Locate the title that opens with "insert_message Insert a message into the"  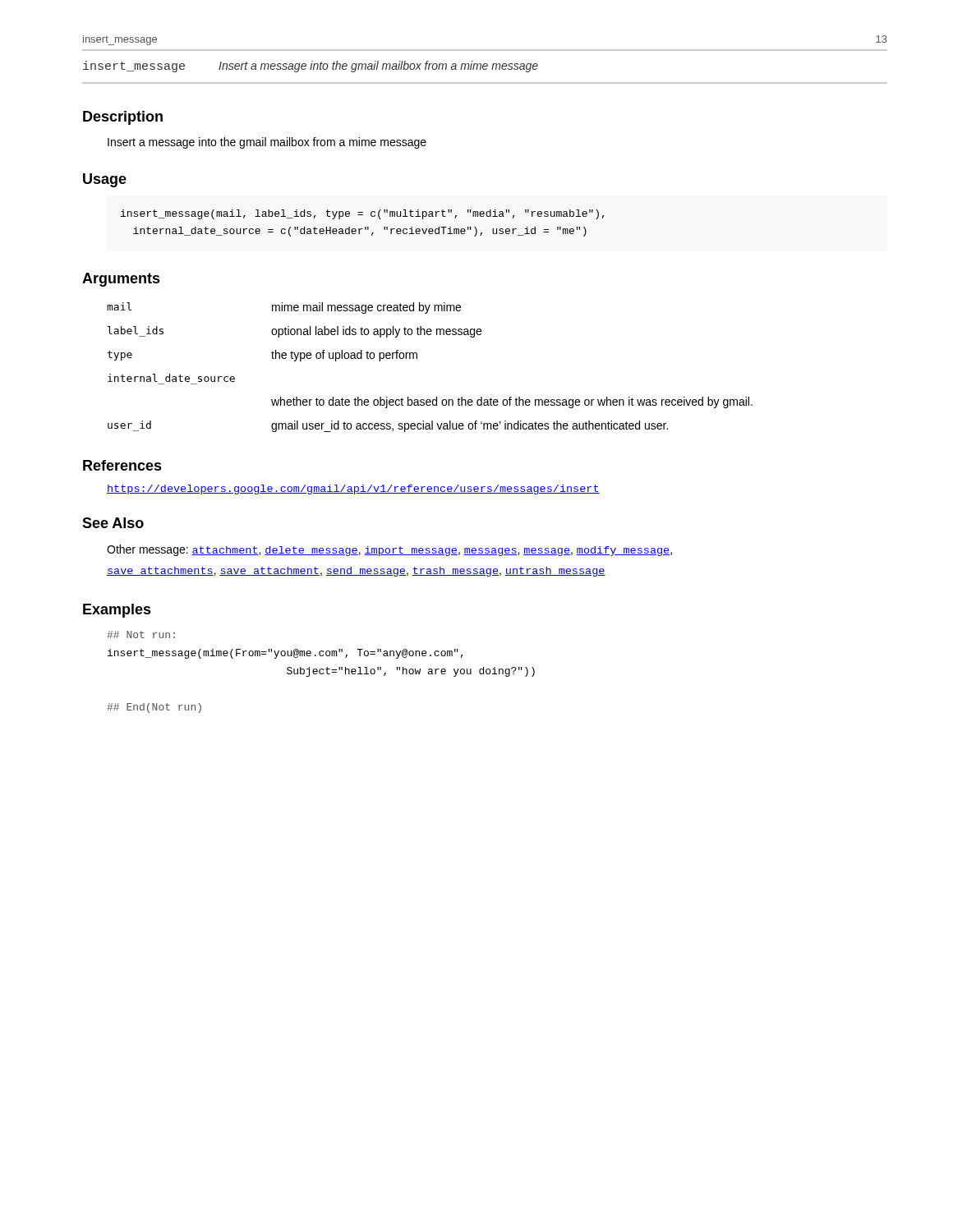pos(310,67)
